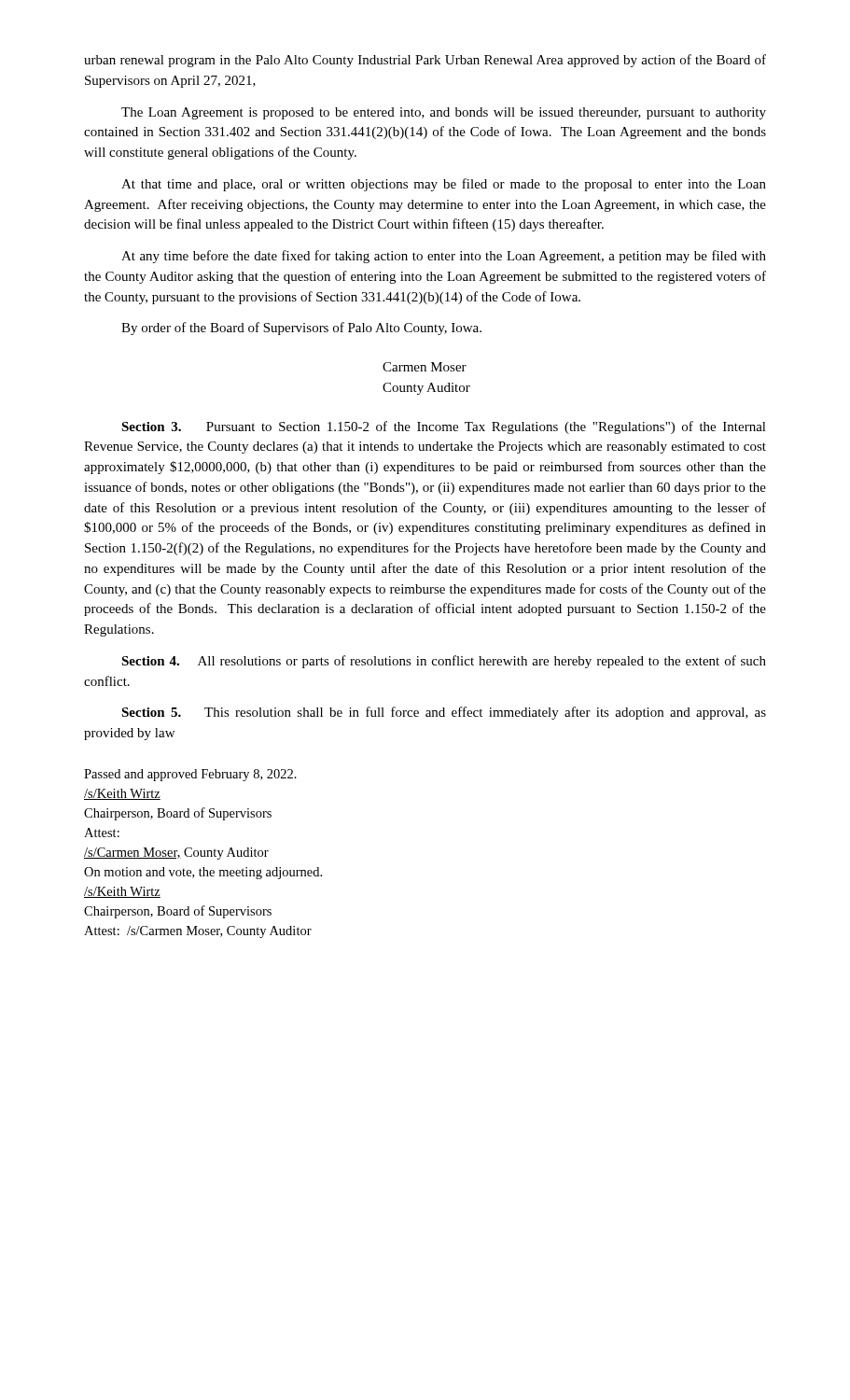The height and width of the screenshot is (1400, 850).
Task: Where is the passage that starts "Section 4. All resolutions or parts"?
Action: click(425, 672)
